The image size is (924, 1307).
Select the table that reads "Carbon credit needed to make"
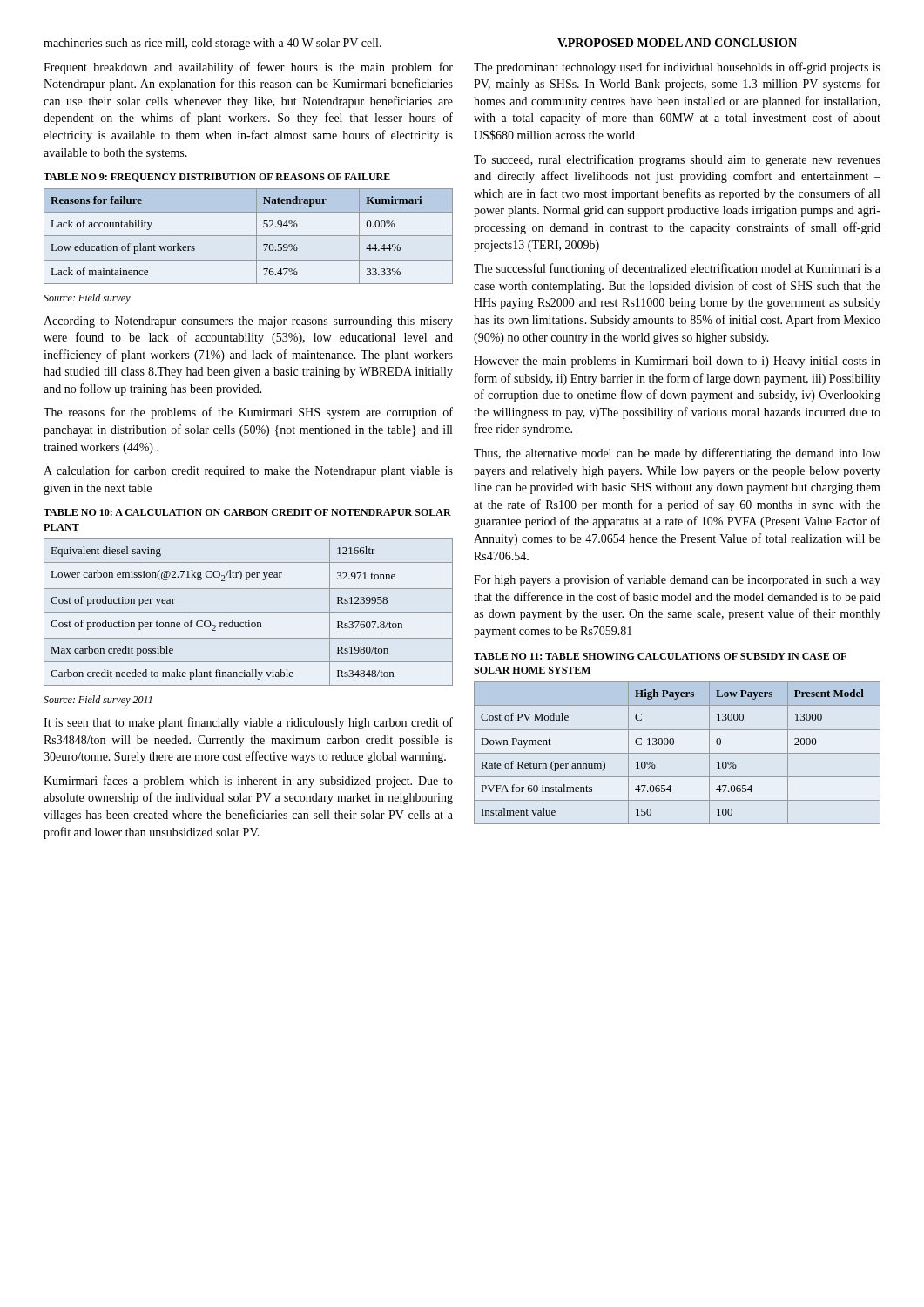(248, 612)
